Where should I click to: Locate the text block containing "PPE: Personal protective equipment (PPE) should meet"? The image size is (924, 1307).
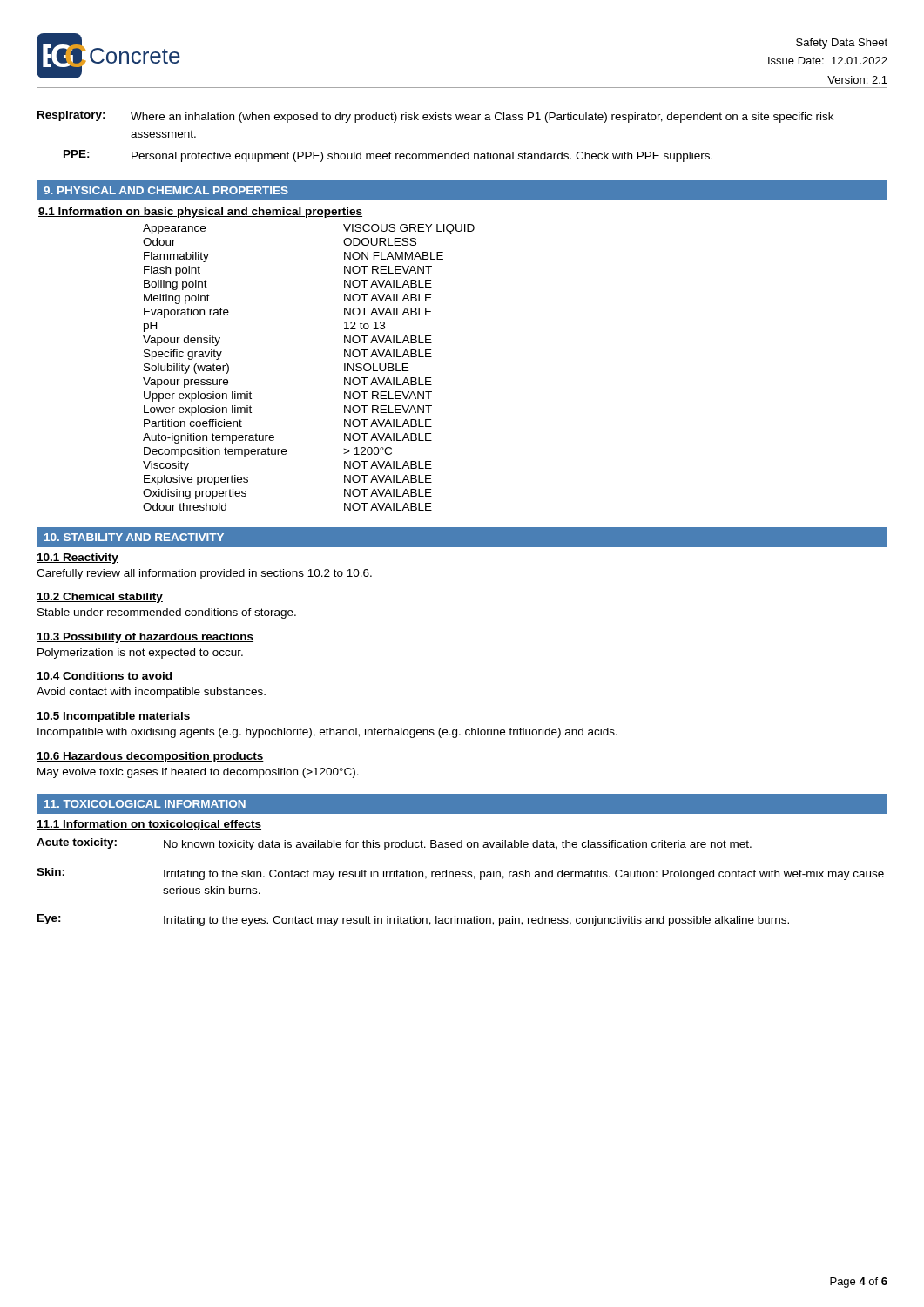475,156
